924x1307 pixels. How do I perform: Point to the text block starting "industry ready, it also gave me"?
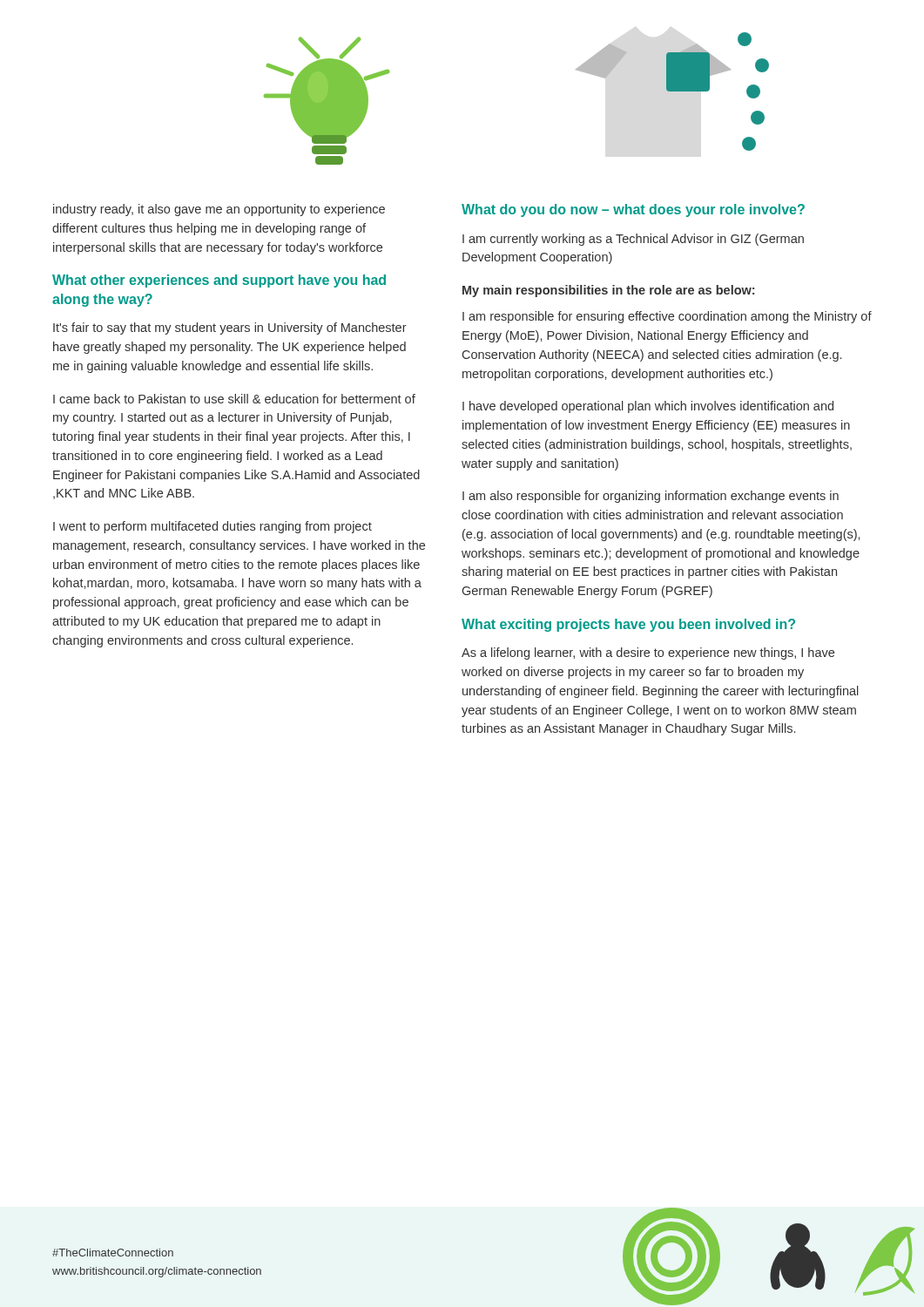(240, 229)
